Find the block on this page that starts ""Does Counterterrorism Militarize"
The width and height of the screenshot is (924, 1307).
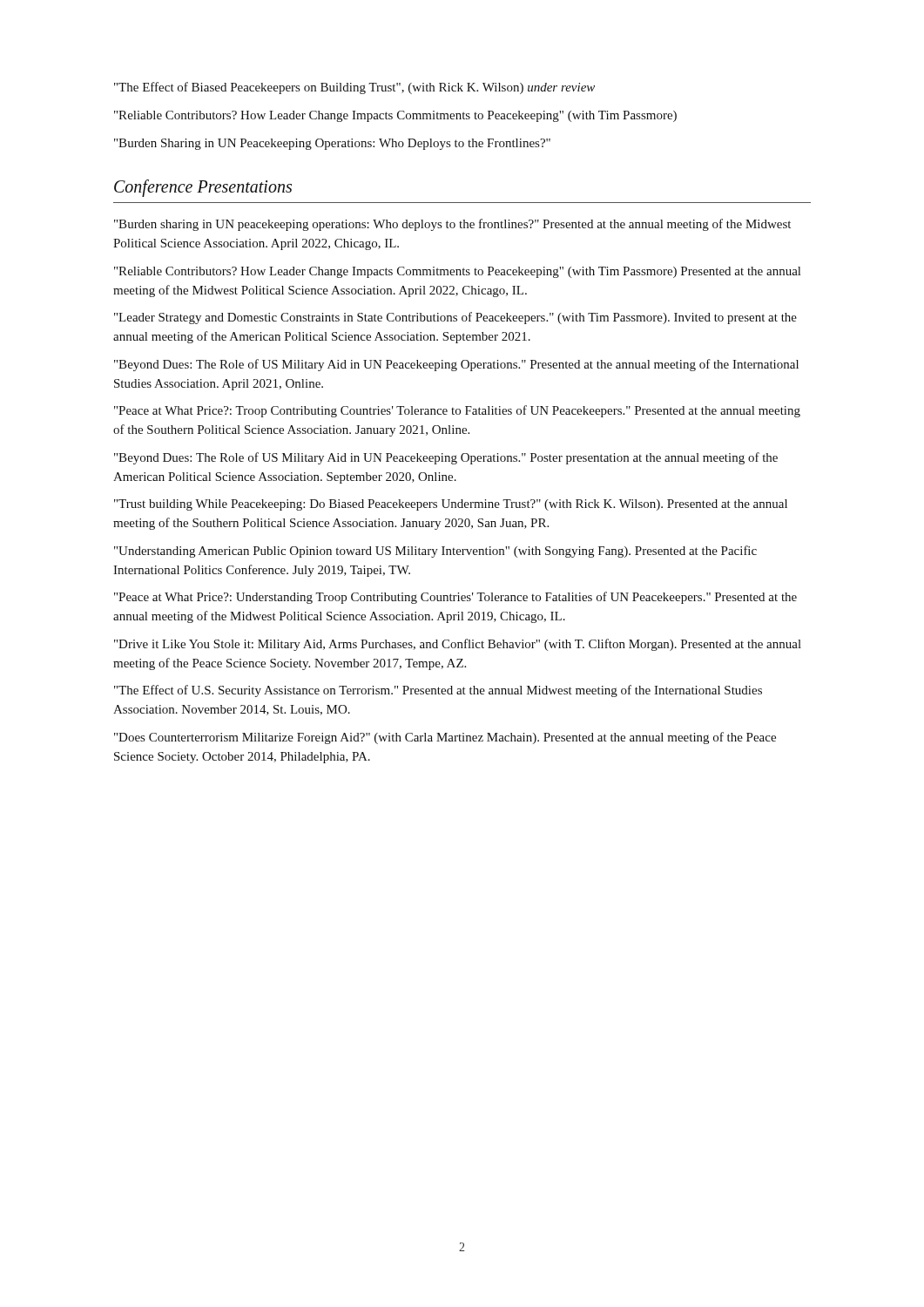tap(445, 746)
